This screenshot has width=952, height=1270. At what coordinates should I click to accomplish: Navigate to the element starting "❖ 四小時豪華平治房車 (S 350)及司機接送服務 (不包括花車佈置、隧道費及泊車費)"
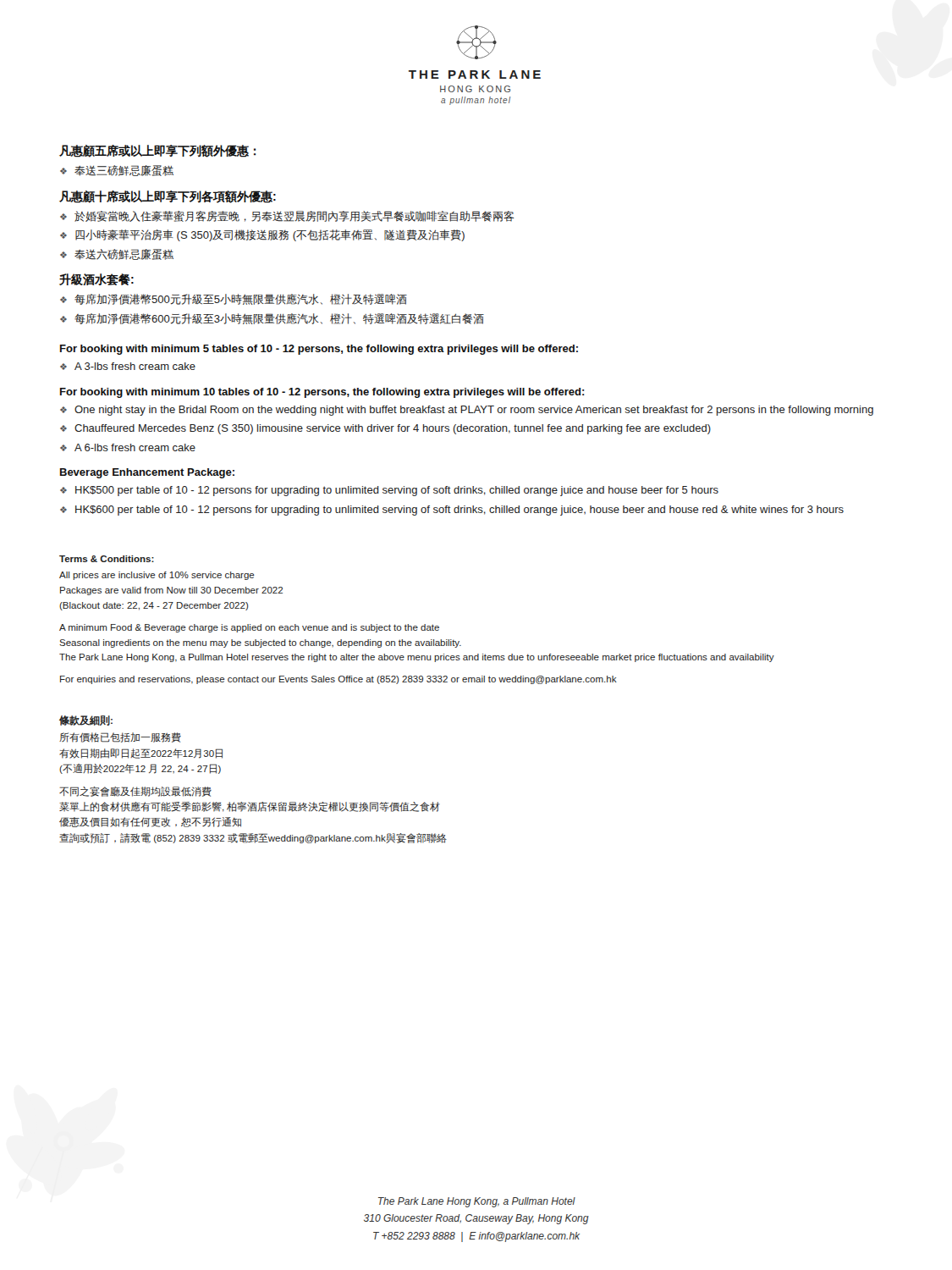coord(262,235)
